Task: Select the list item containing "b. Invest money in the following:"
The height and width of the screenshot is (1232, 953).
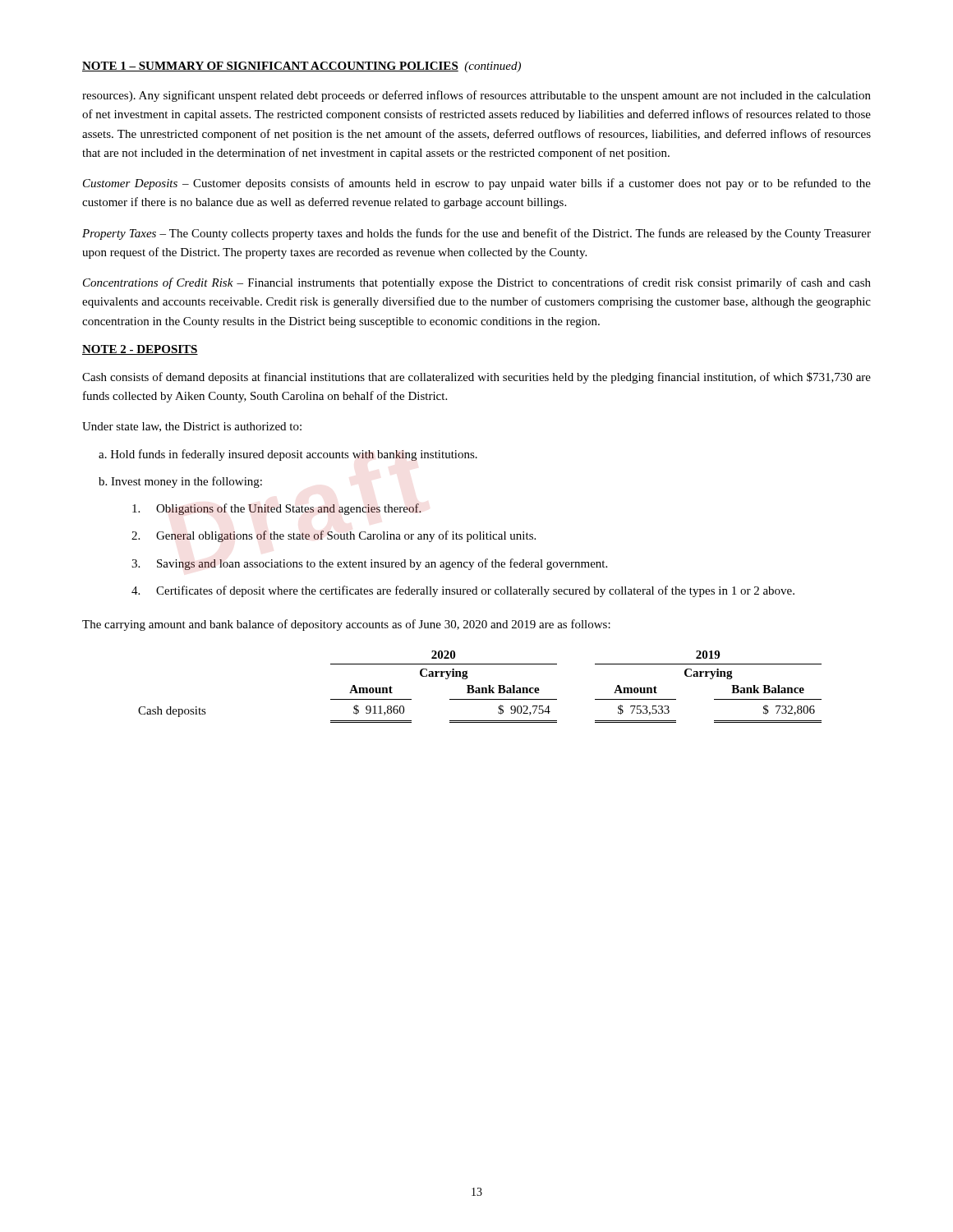Action: pos(181,481)
